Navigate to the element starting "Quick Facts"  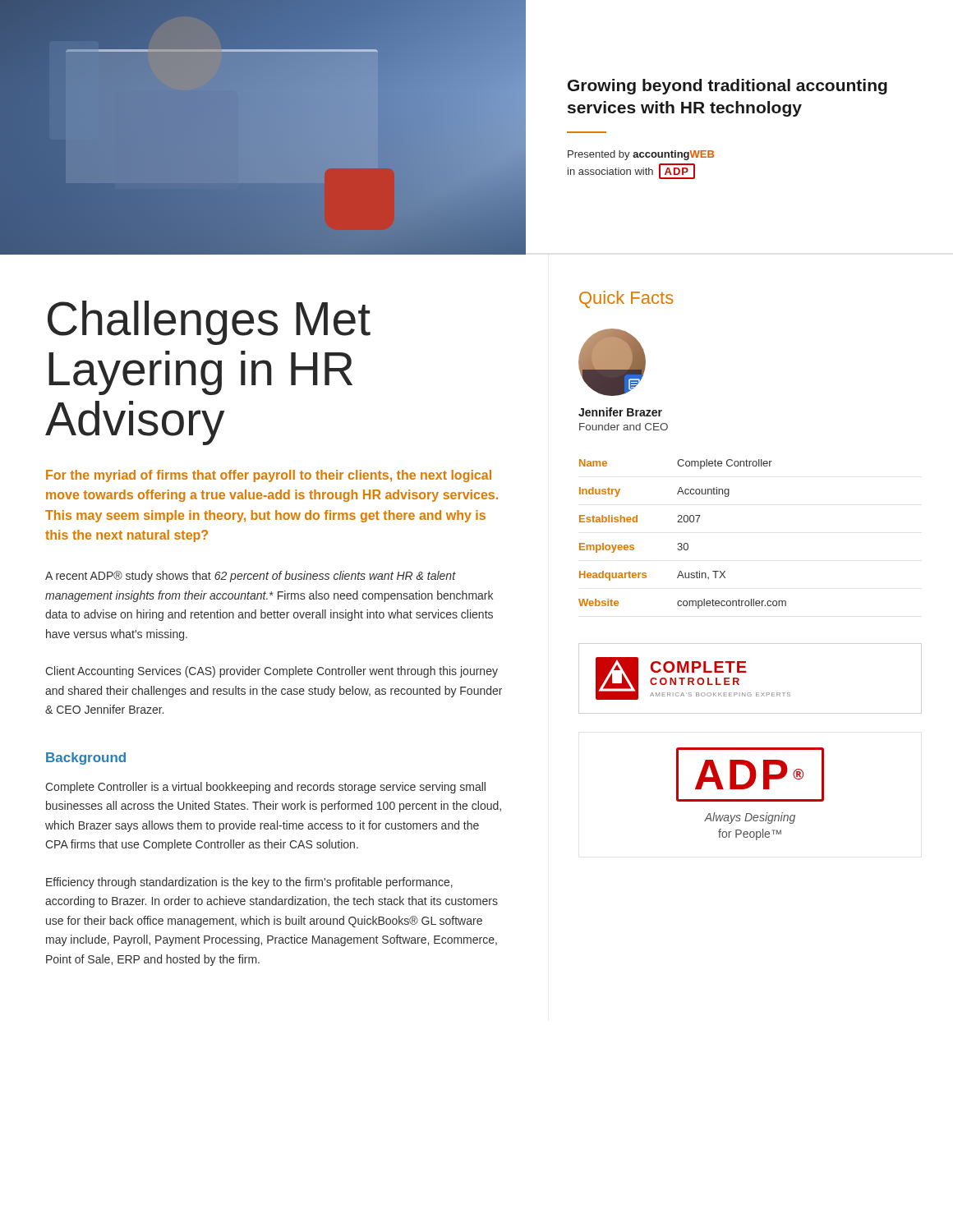[626, 298]
